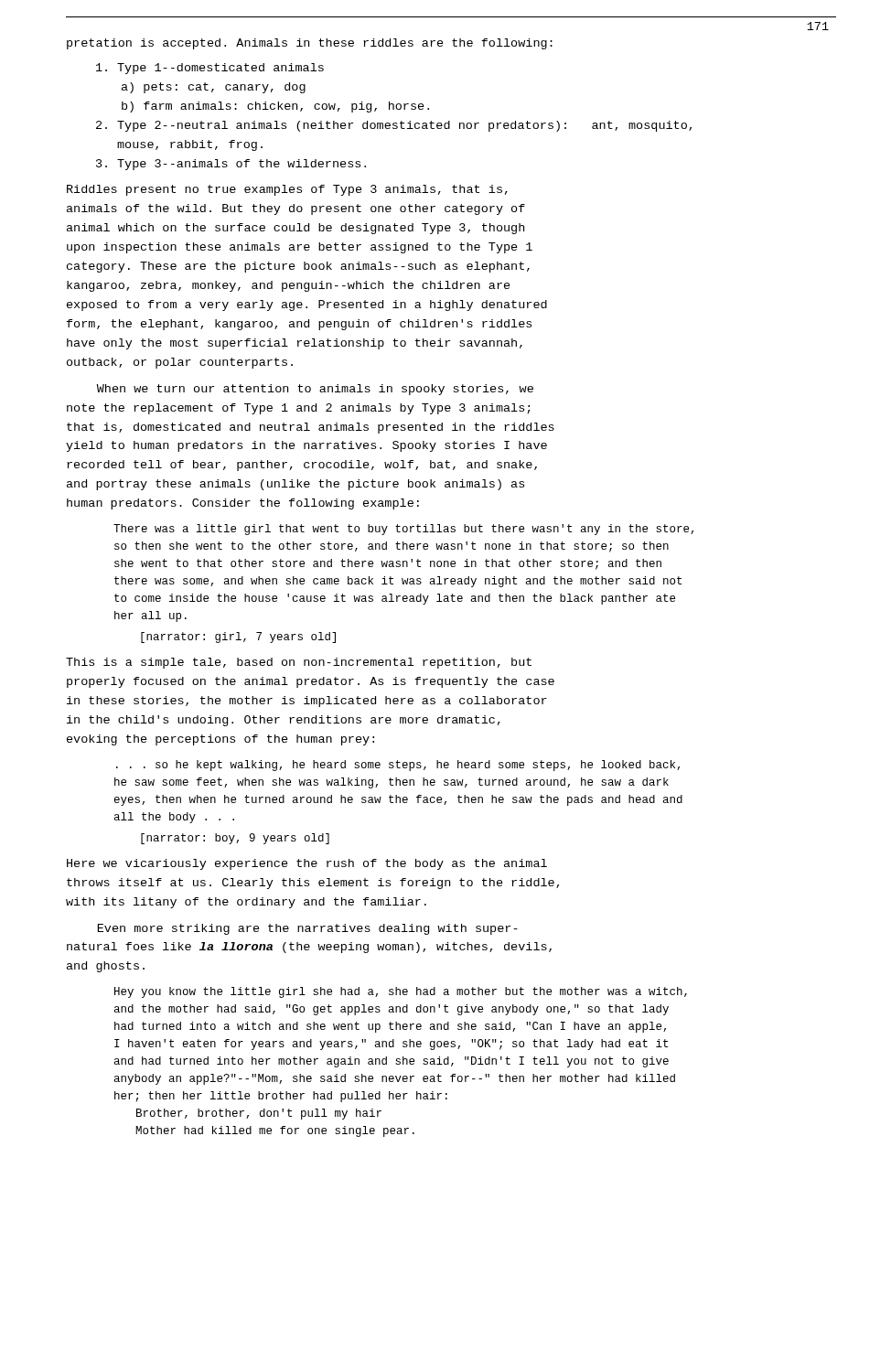The image size is (891, 1372).
Task: Where does it say "[narrator: girl, 7 years old]"?
Action: click(x=239, y=638)
